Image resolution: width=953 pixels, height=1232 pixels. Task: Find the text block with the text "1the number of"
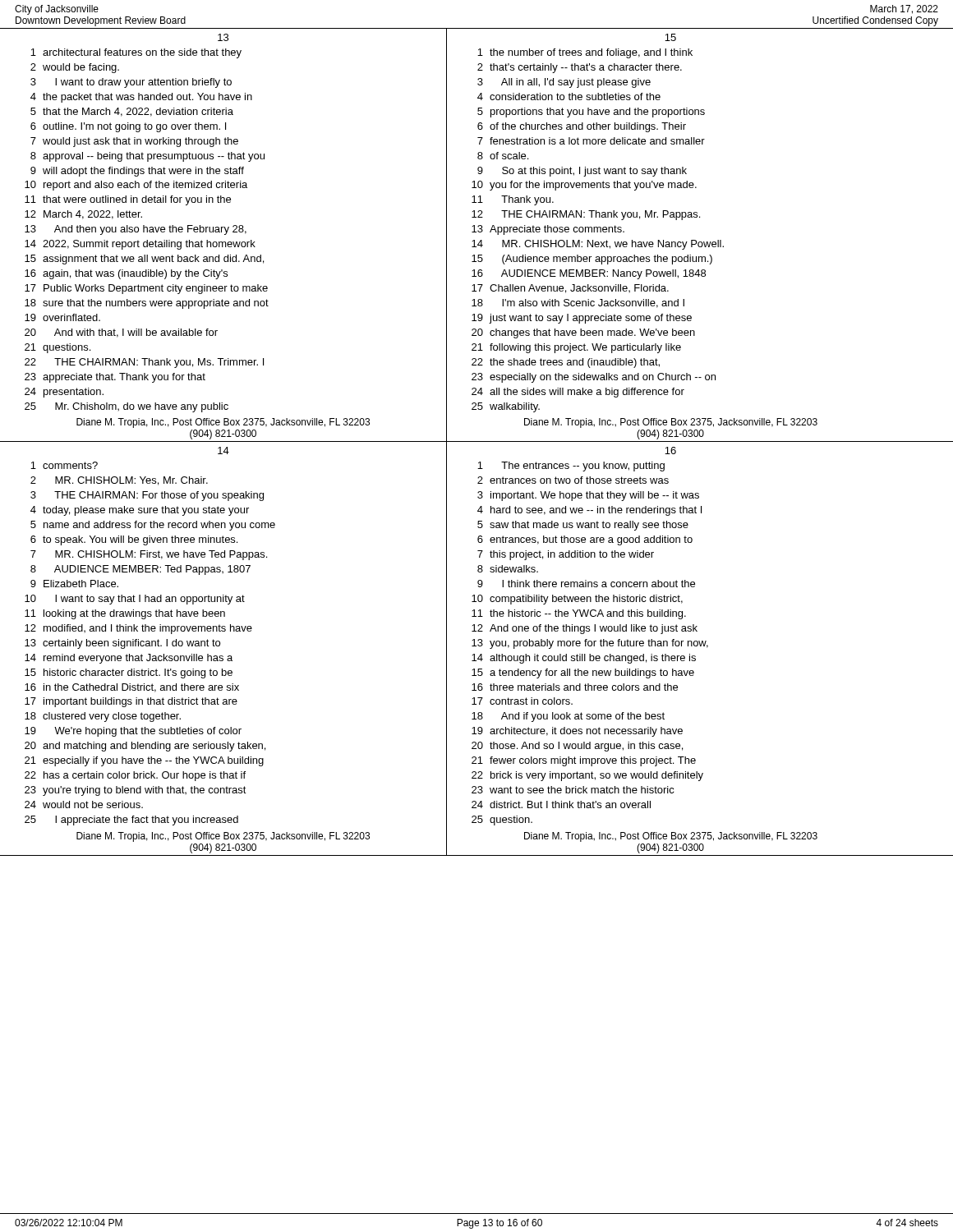coord(670,229)
